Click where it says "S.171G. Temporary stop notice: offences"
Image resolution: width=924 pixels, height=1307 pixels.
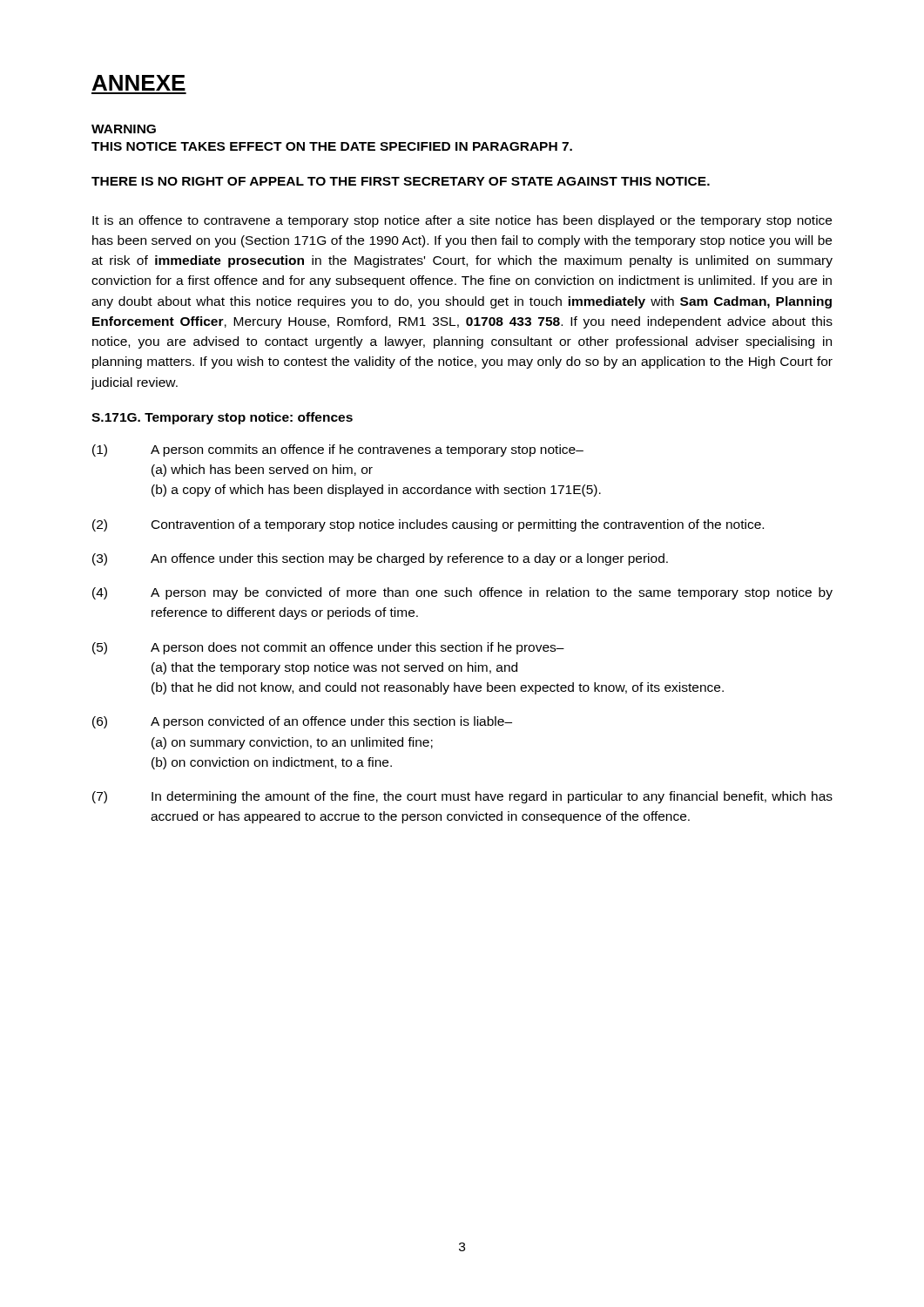click(x=222, y=417)
